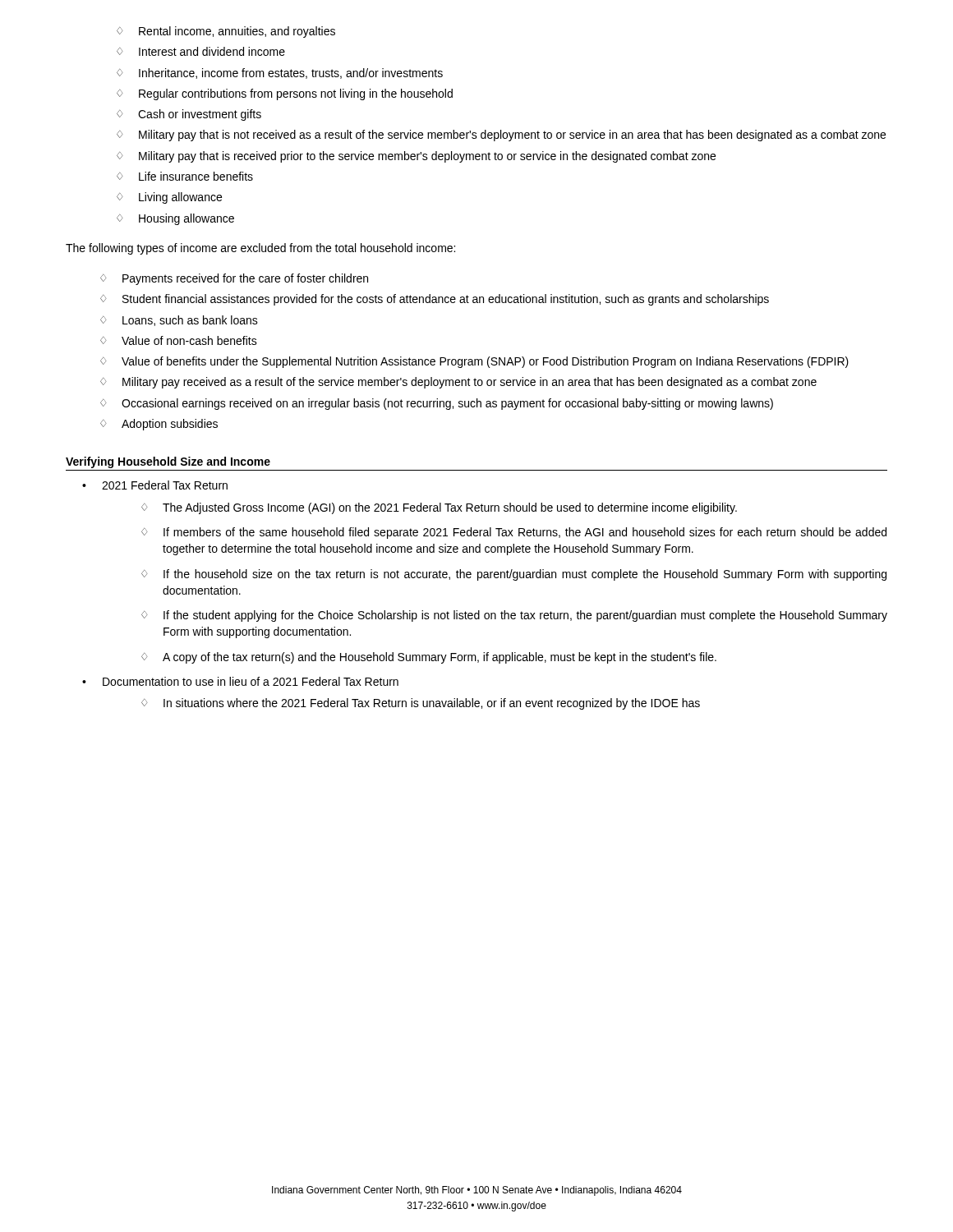Screen dimensions: 1232x953
Task: Point to the passage starting "♢ Housing allowance"
Action: pos(175,219)
